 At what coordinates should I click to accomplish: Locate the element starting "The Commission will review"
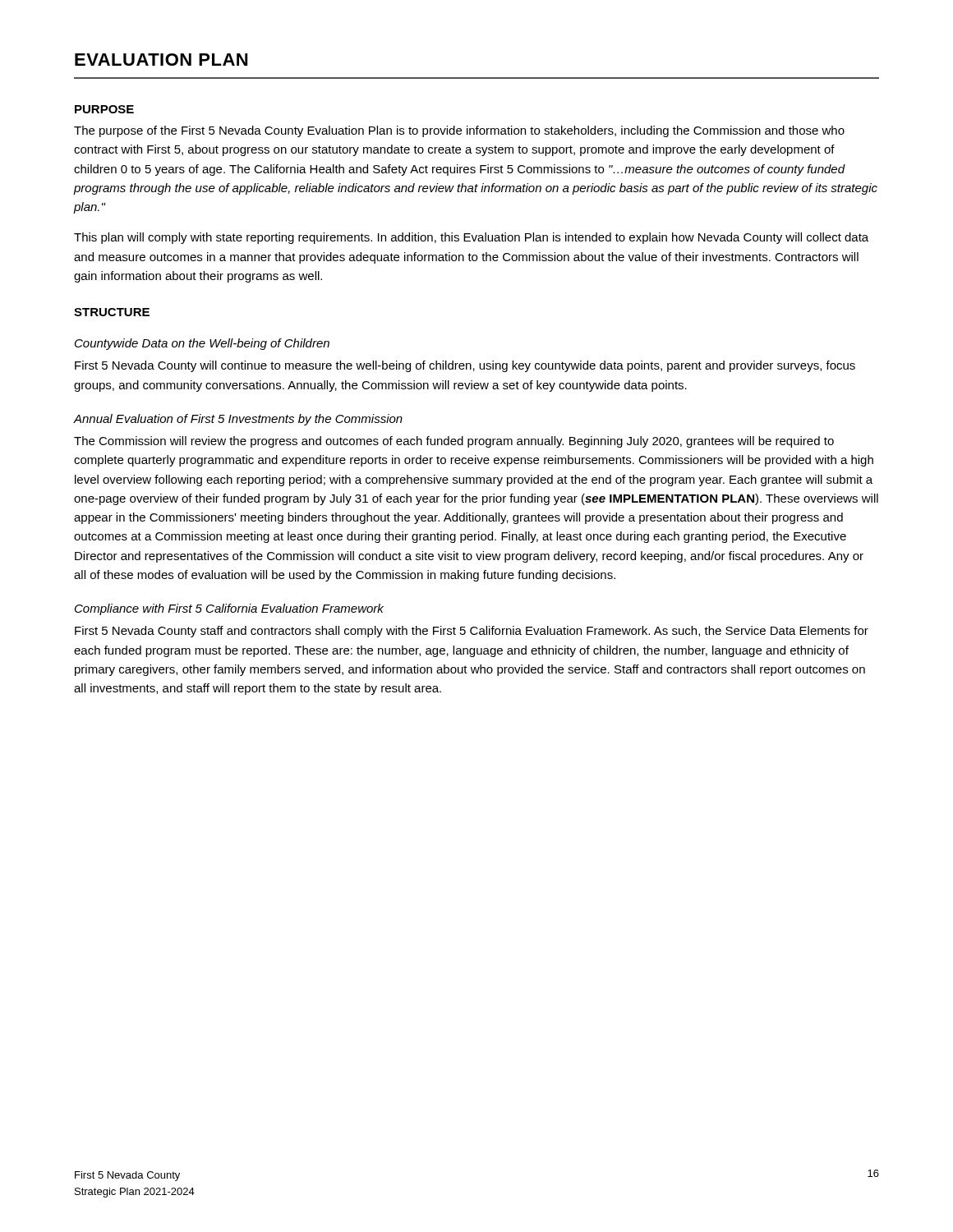pyautogui.click(x=476, y=508)
